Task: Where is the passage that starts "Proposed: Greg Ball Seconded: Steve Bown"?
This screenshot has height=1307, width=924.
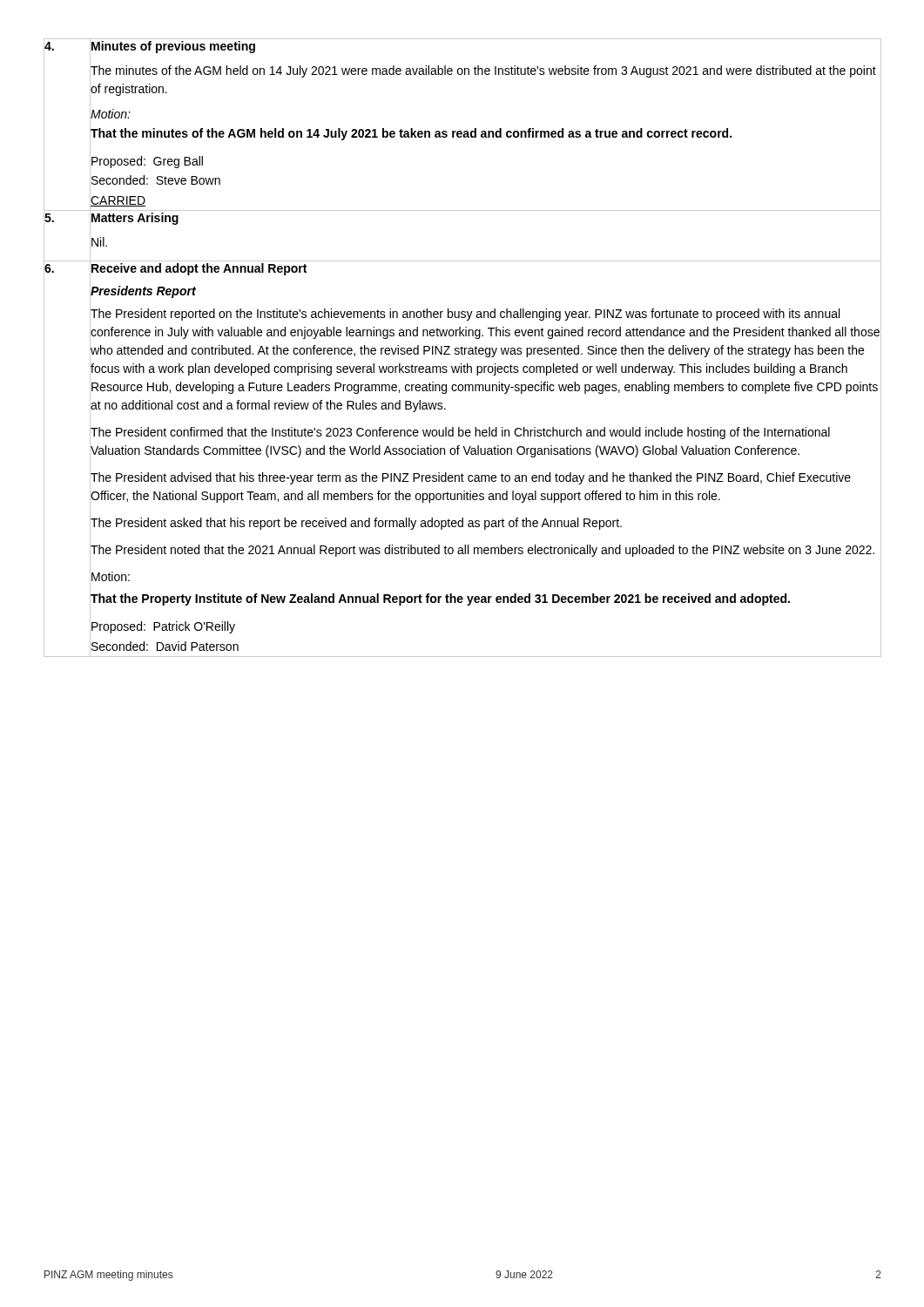Action: pos(486,181)
